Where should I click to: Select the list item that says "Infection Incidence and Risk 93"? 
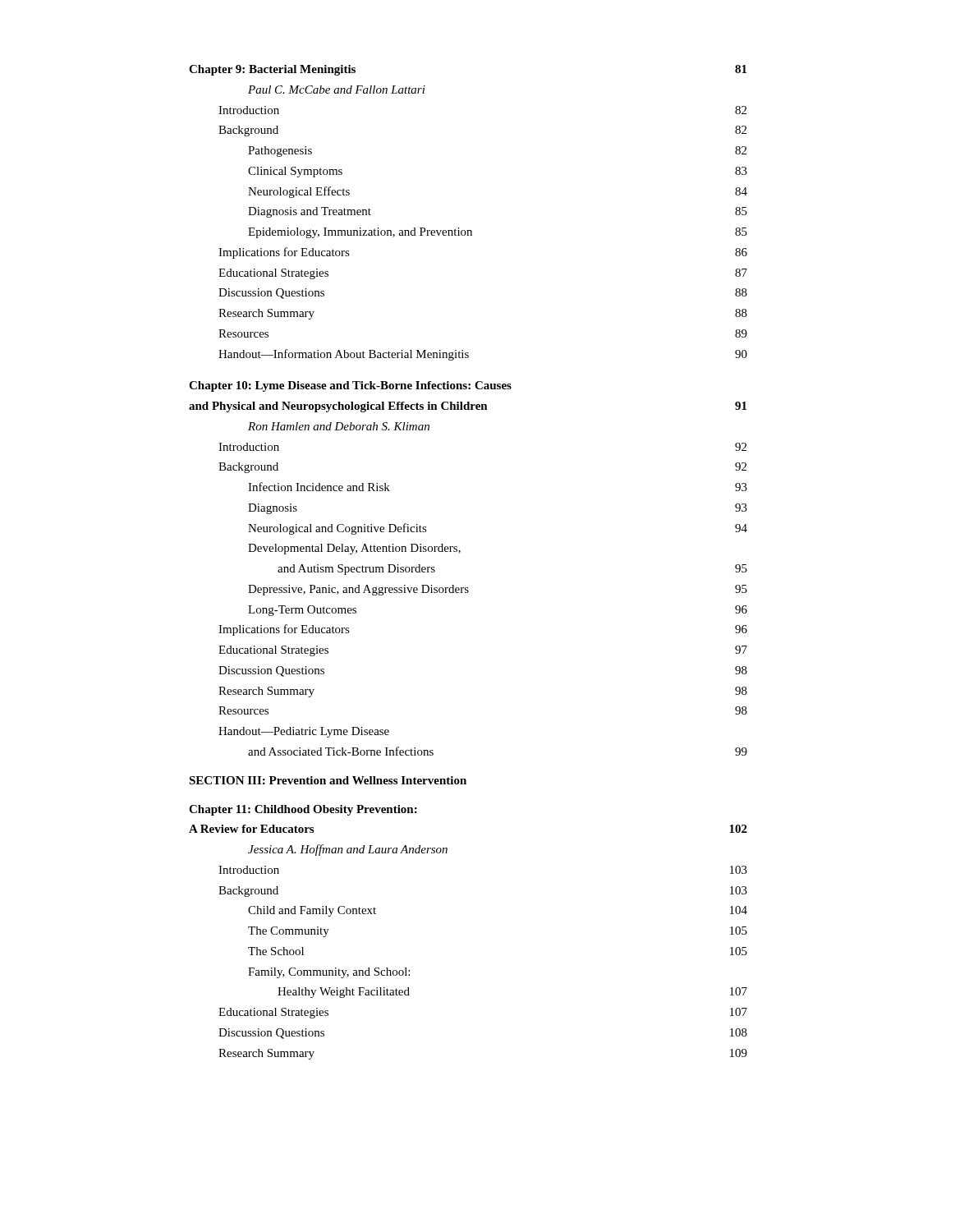pyautogui.click(x=323, y=486)
